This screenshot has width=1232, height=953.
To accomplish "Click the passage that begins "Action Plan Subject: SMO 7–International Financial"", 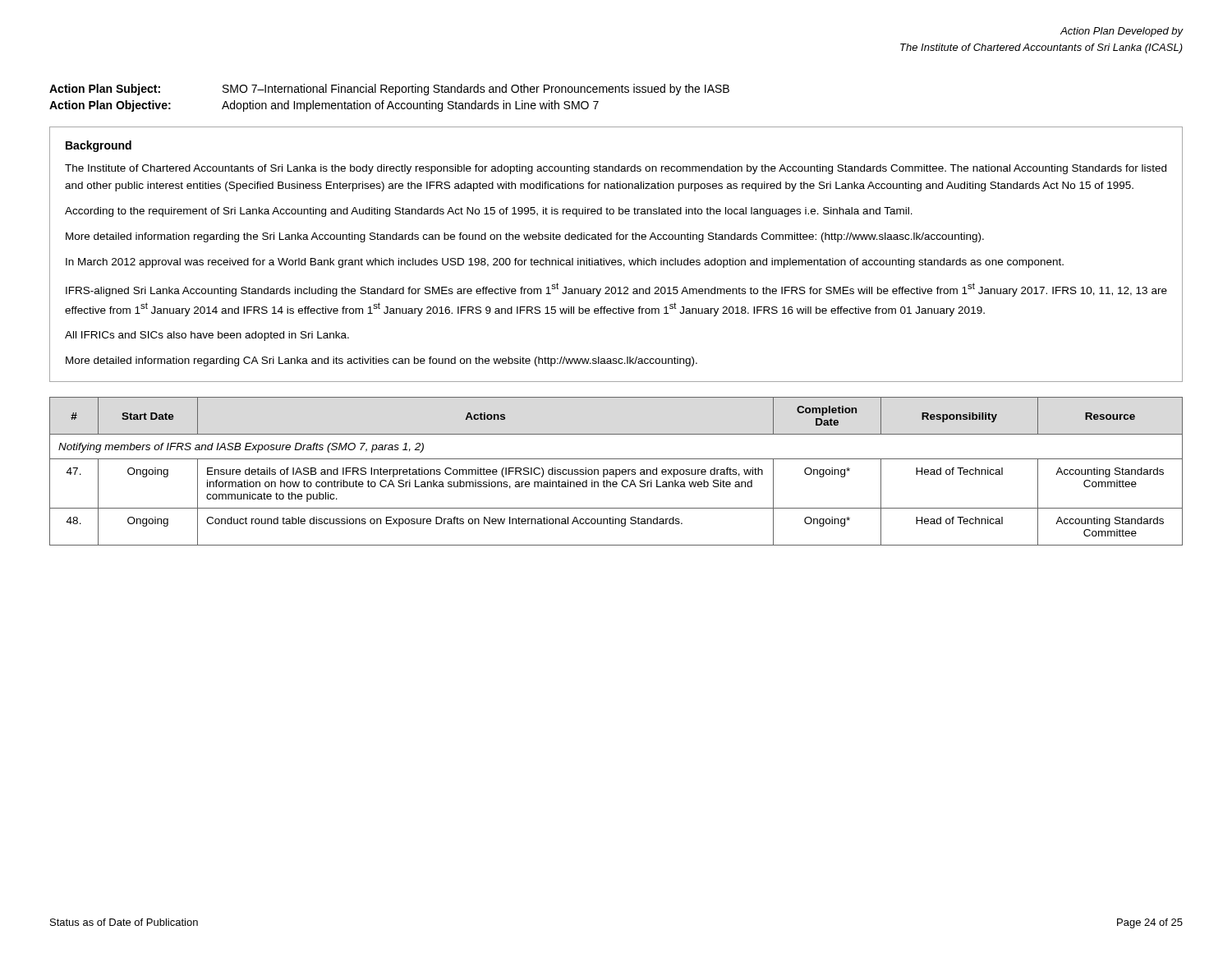I will (616, 97).
